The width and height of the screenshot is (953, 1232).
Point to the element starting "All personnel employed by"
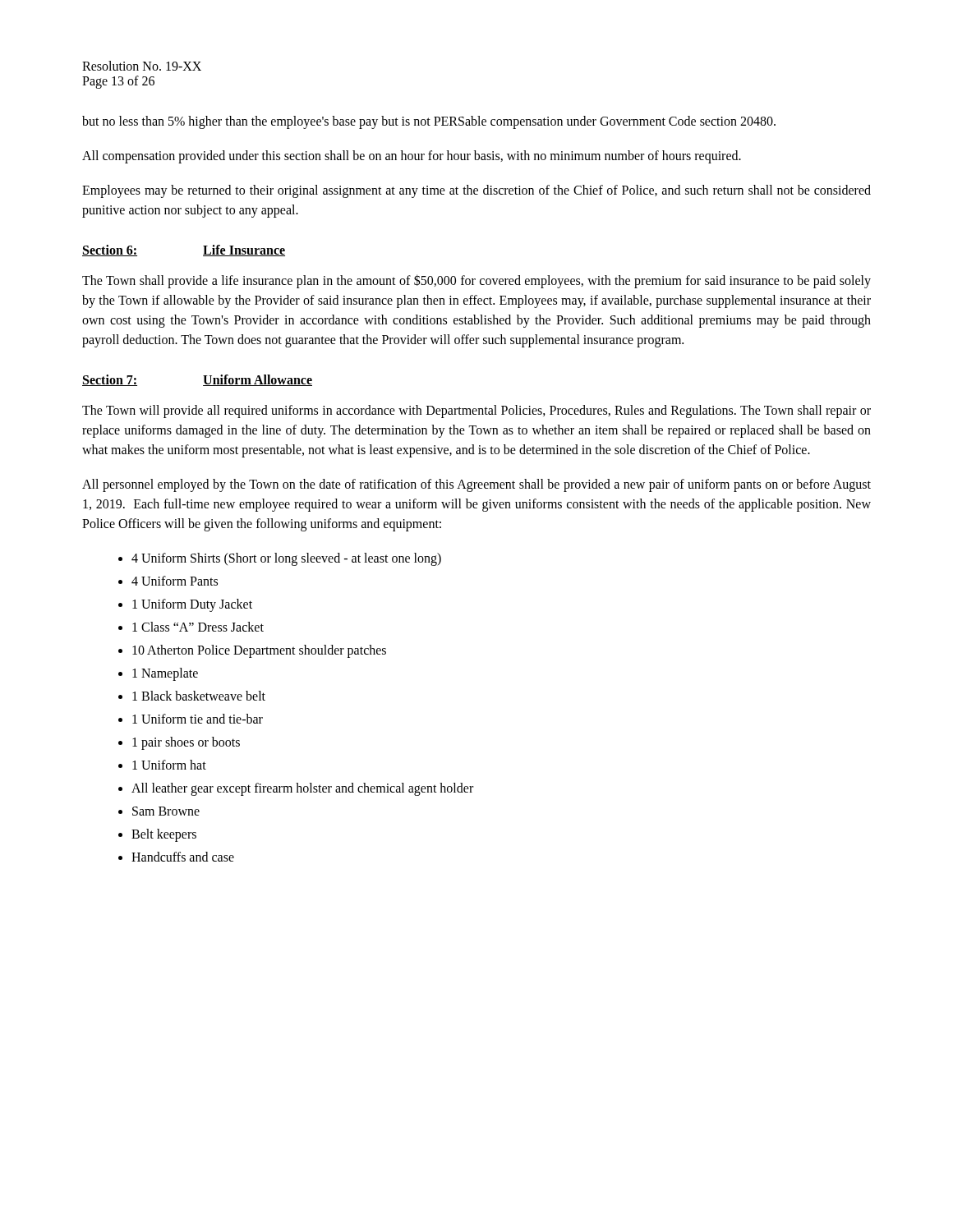click(x=476, y=504)
